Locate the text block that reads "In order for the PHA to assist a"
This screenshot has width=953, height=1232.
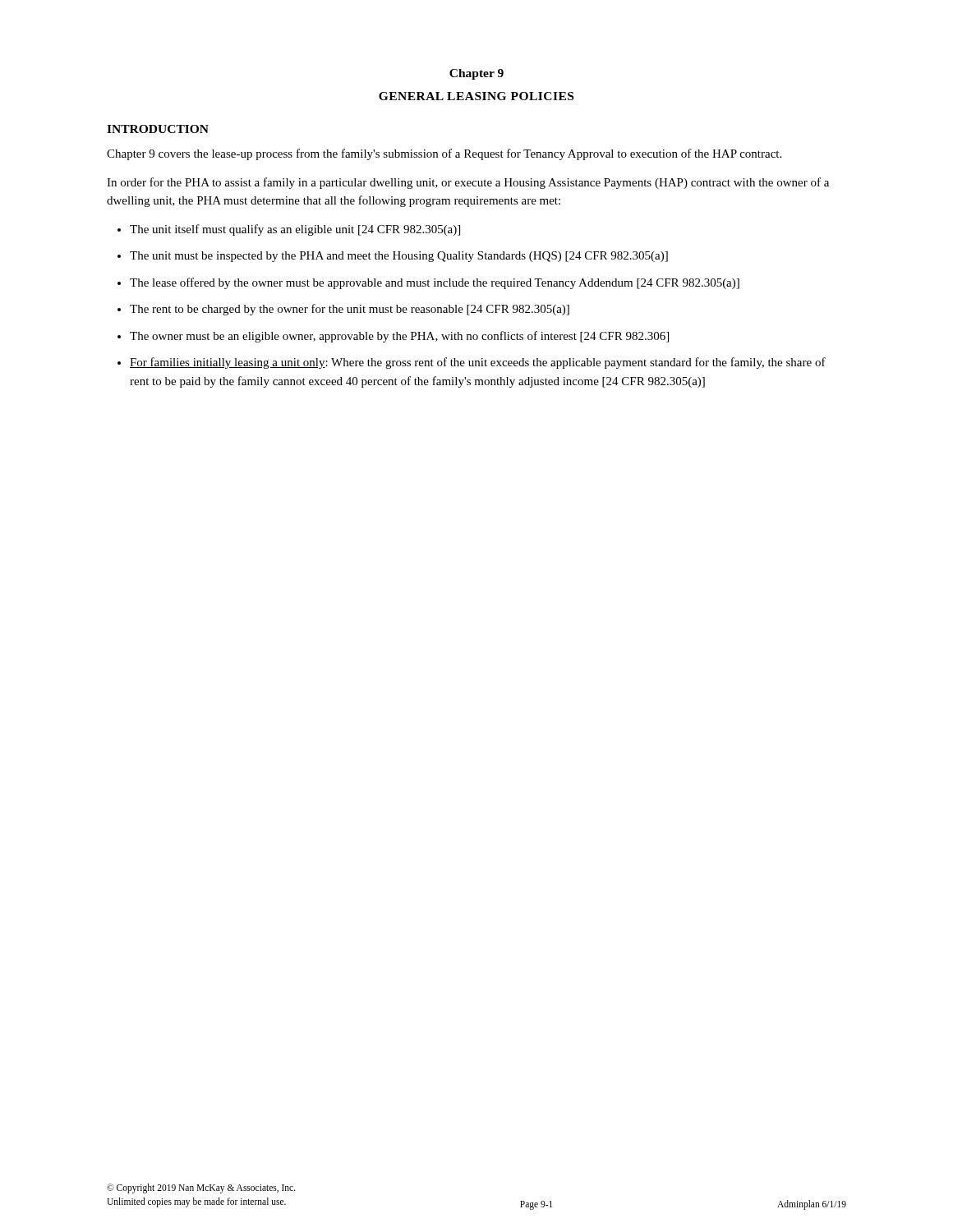[x=468, y=191]
